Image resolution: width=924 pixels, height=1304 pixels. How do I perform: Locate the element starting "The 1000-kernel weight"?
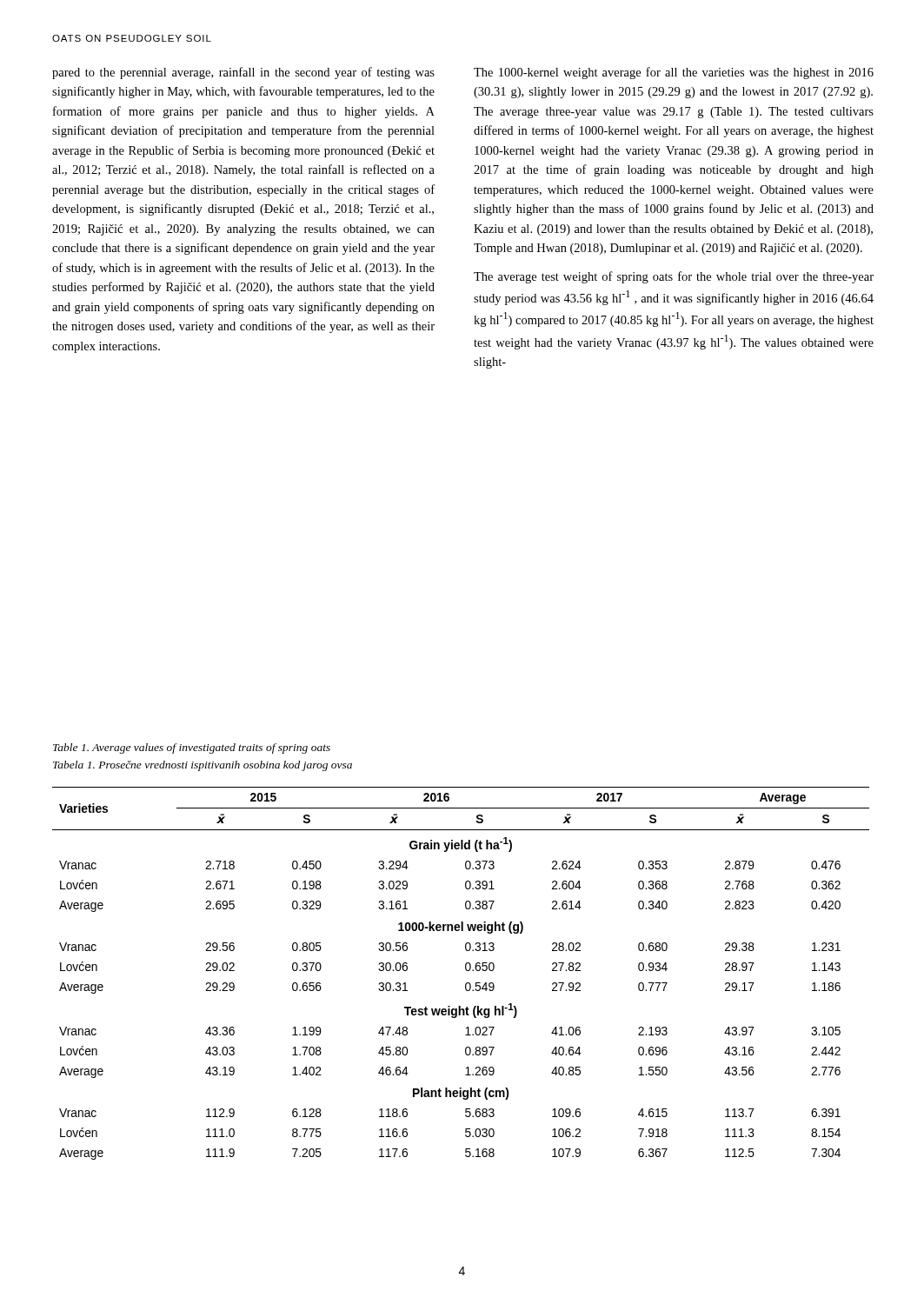point(674,217)
